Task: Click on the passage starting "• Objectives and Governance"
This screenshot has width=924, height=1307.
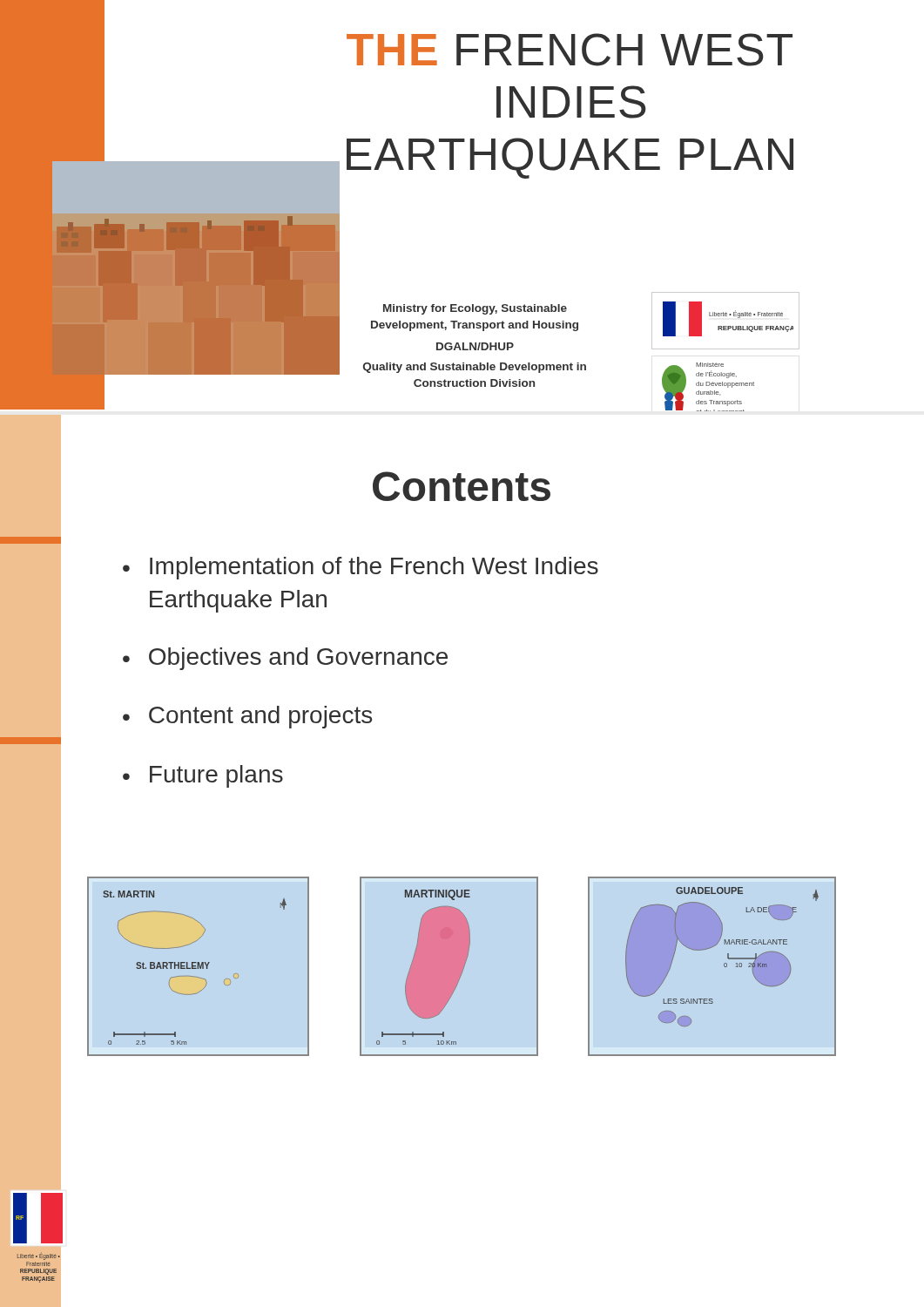Action: (285, 657)
